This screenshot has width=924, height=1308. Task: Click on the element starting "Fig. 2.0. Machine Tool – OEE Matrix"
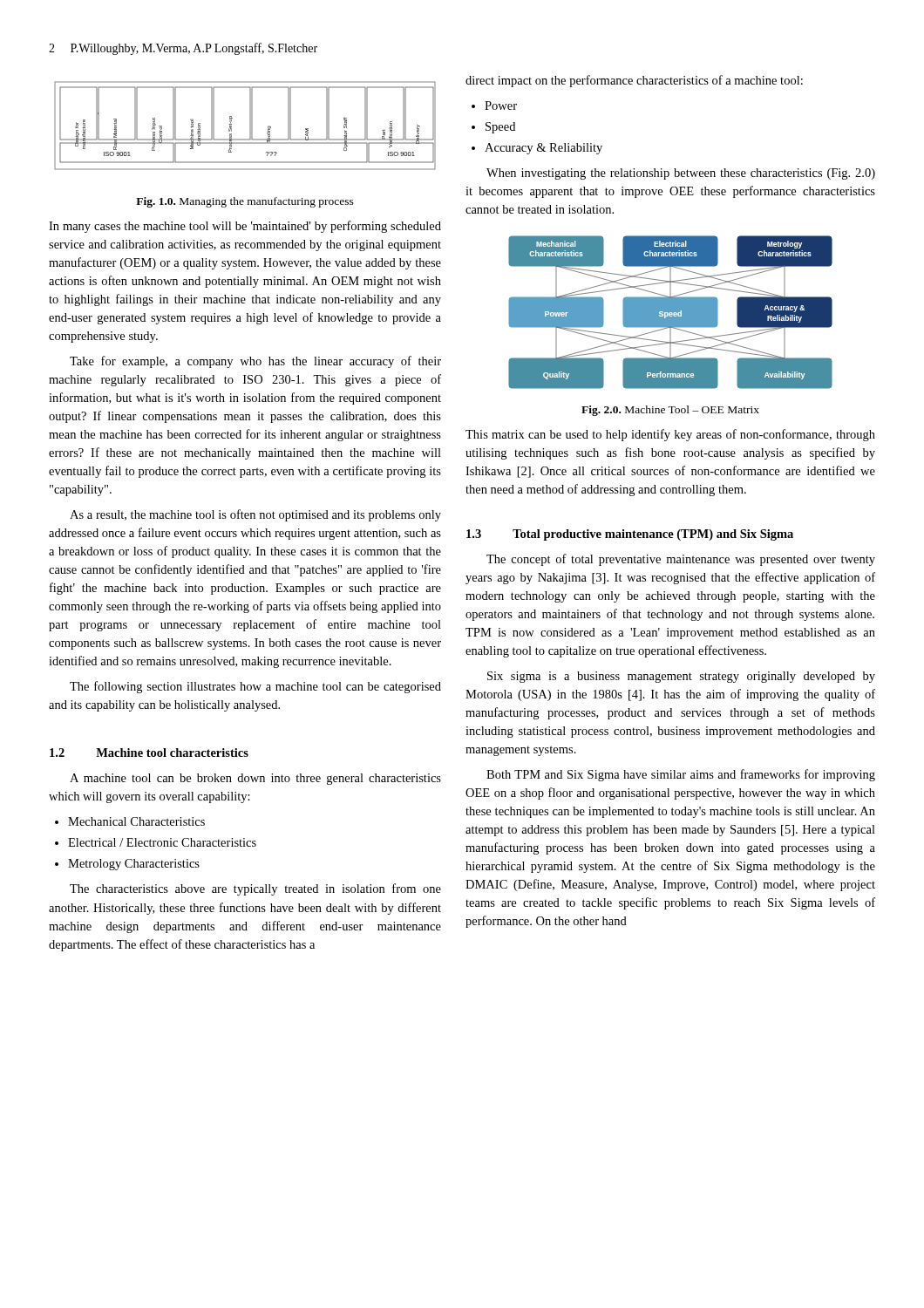(670, 410)
